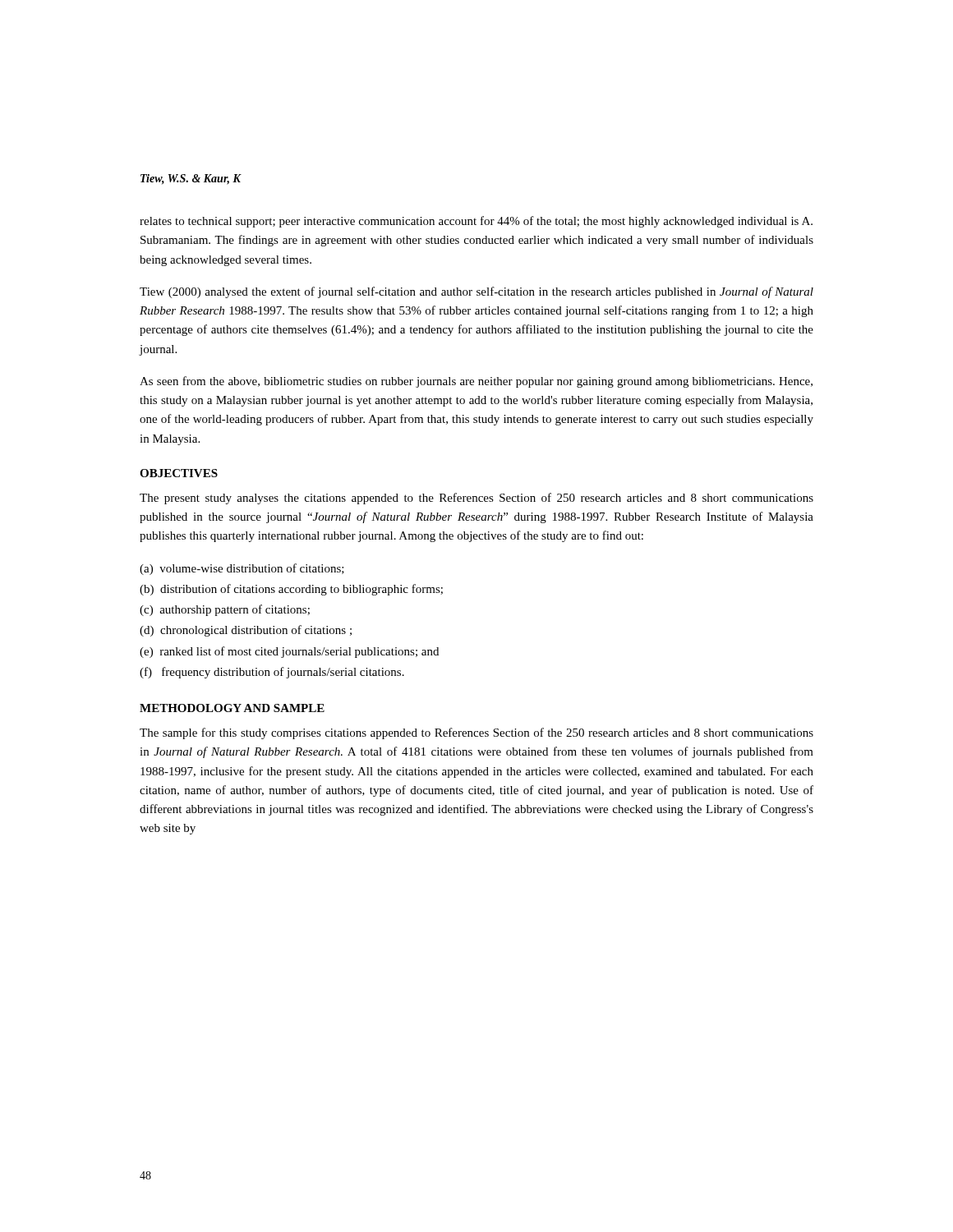Viewport: 953px width, 1232px height.
Task: Point to the text block starting "The present study analyses"
Action: coord(476,517)
